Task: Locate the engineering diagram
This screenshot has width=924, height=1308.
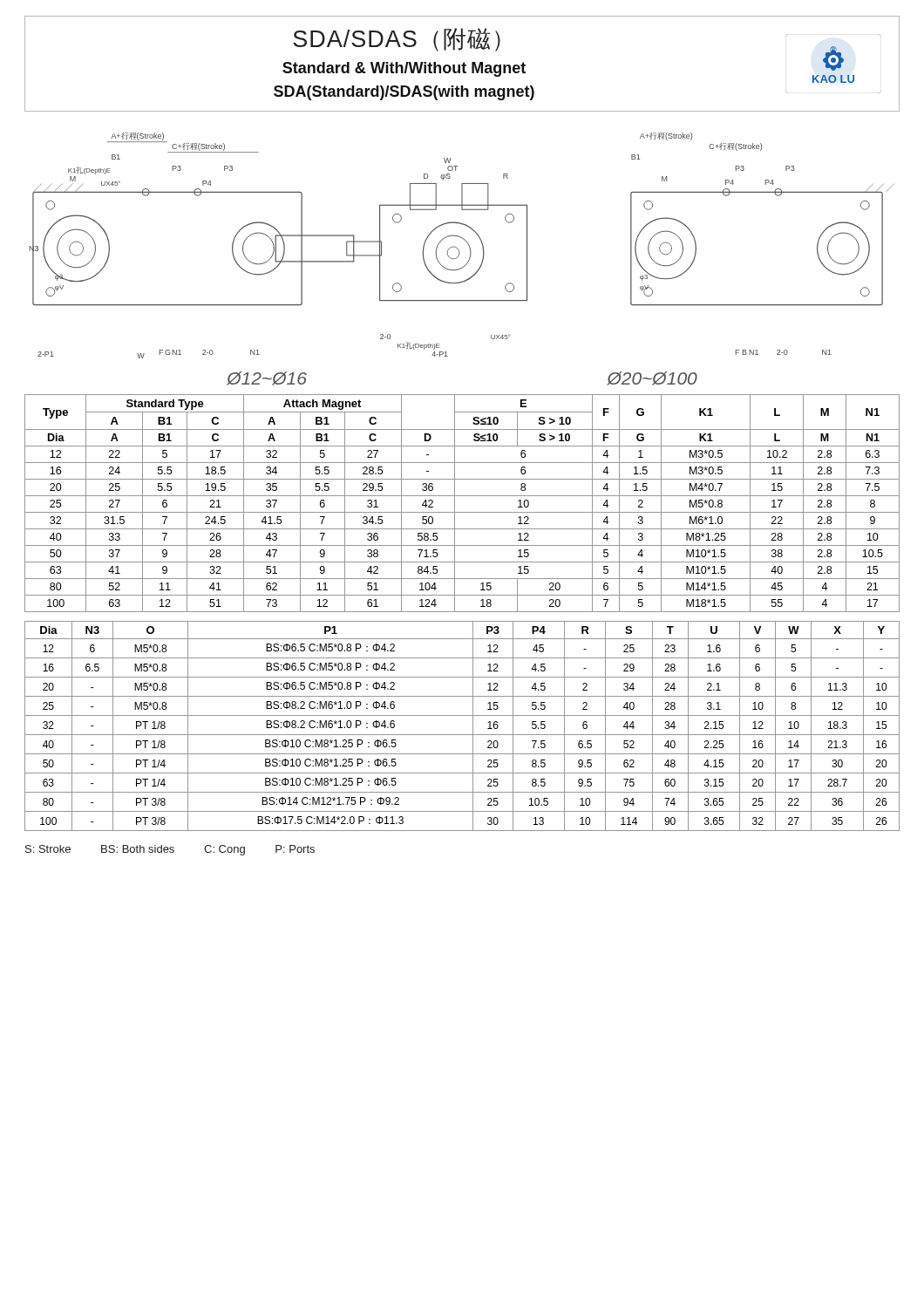Action: coord(462,244)
